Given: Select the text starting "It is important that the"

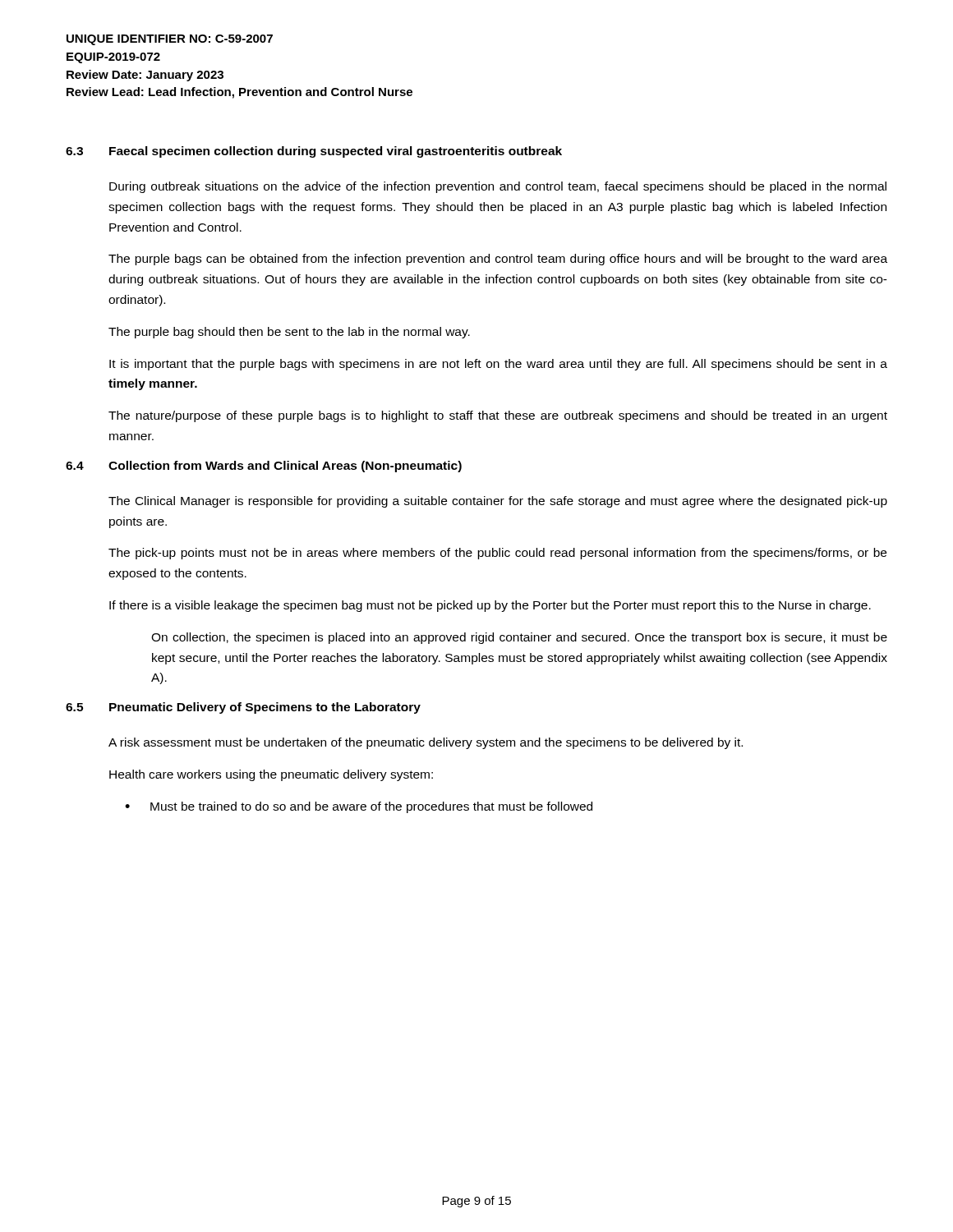Looking at the screenshot, I should point(498,373).
